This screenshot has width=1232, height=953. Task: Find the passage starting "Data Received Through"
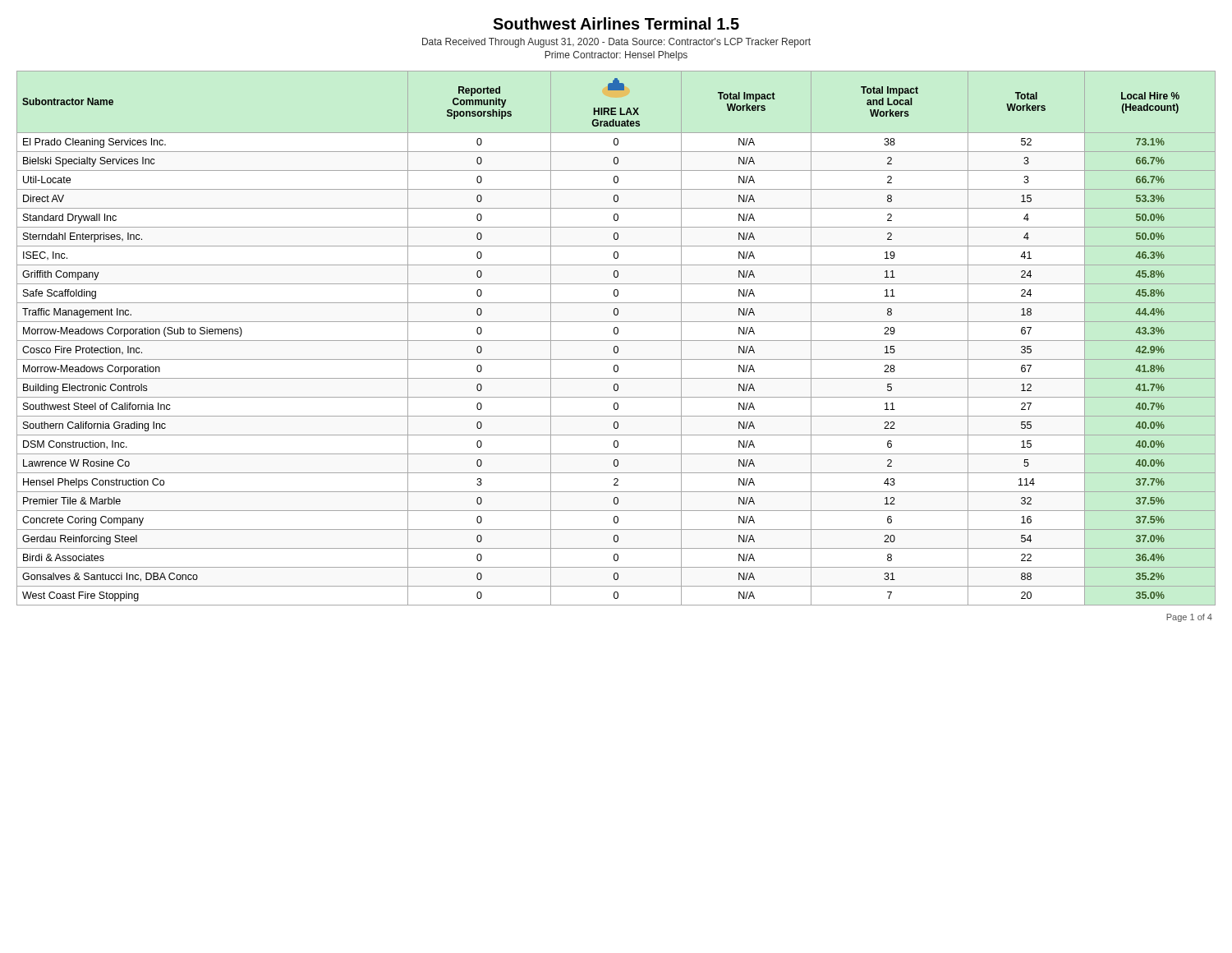point(616,42)
